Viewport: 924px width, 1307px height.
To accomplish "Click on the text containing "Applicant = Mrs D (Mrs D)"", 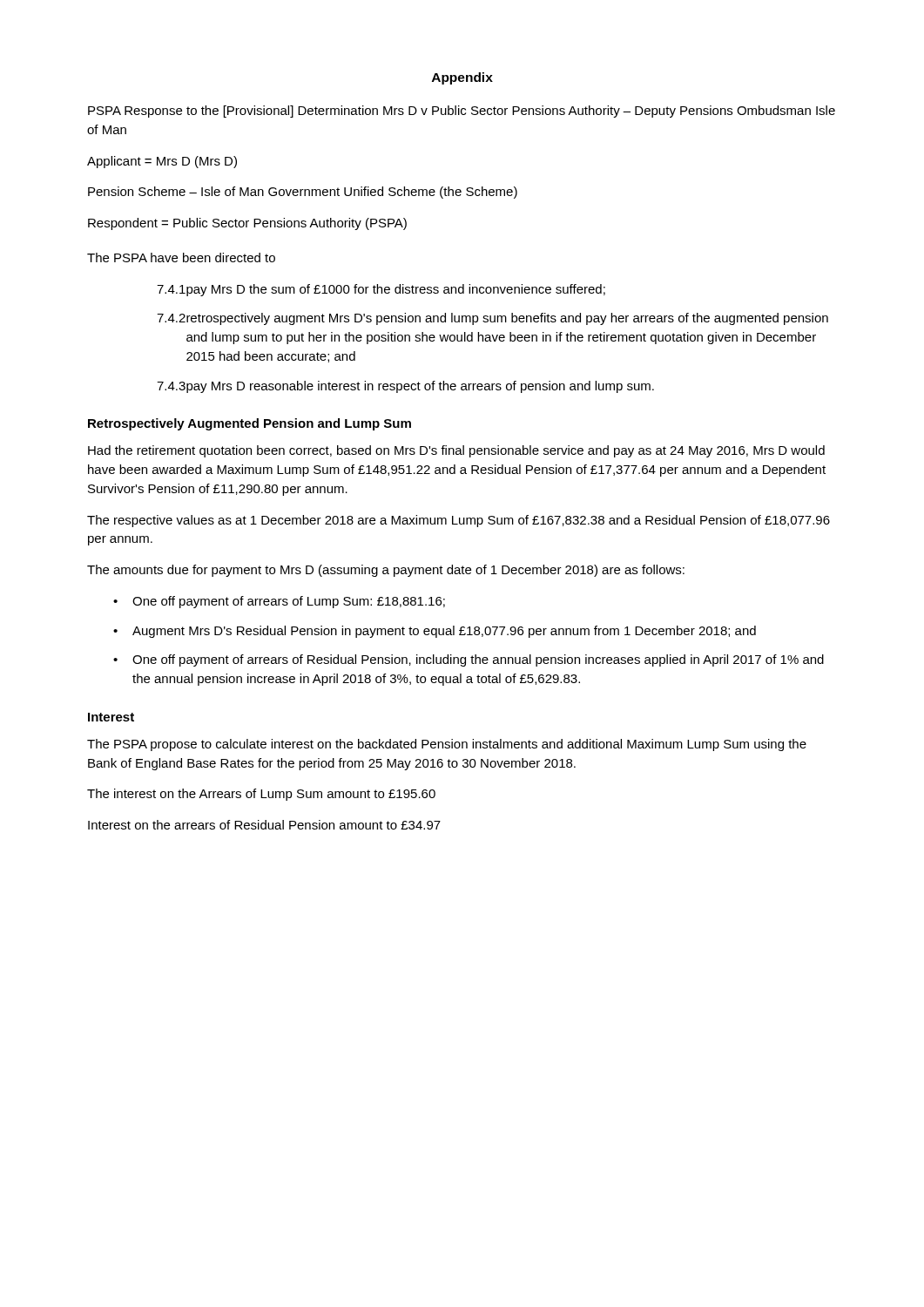I will (162, 160).
